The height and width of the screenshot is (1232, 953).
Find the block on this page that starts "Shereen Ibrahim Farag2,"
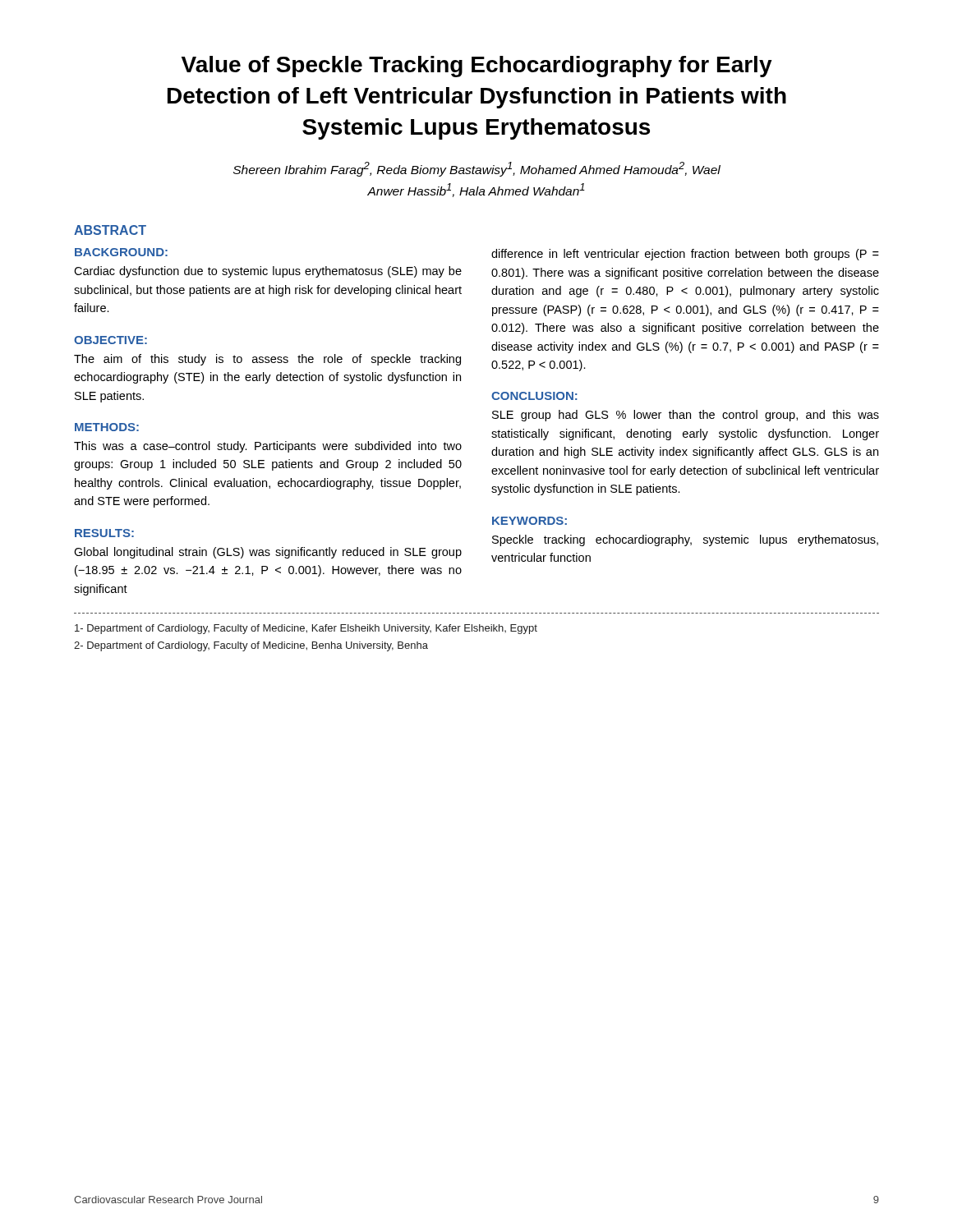coord(476,178)
